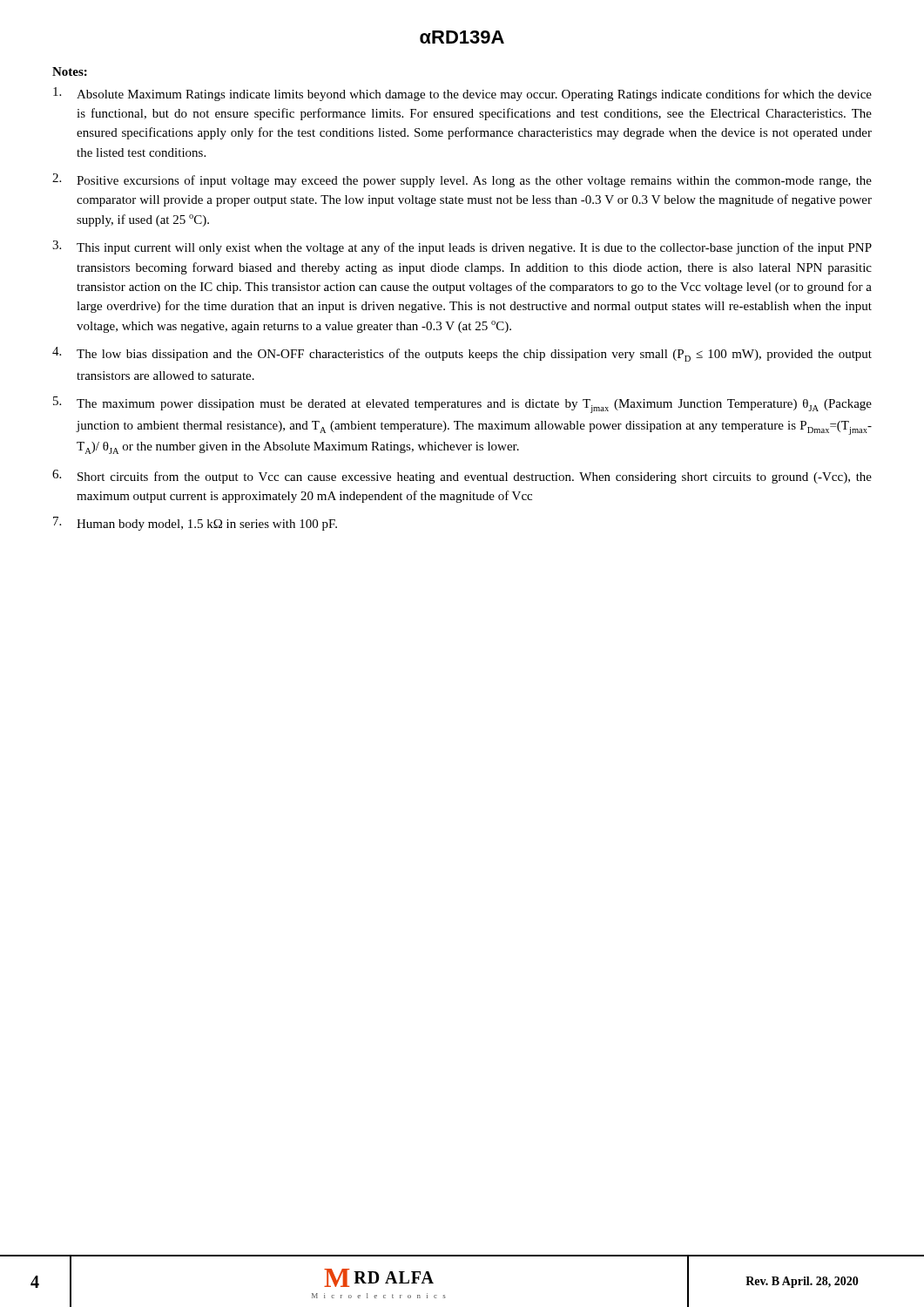924x1307 pixels.
Task: Click on the text starting "4. The low bias dissipation and the"
Action: pos(462,365)
